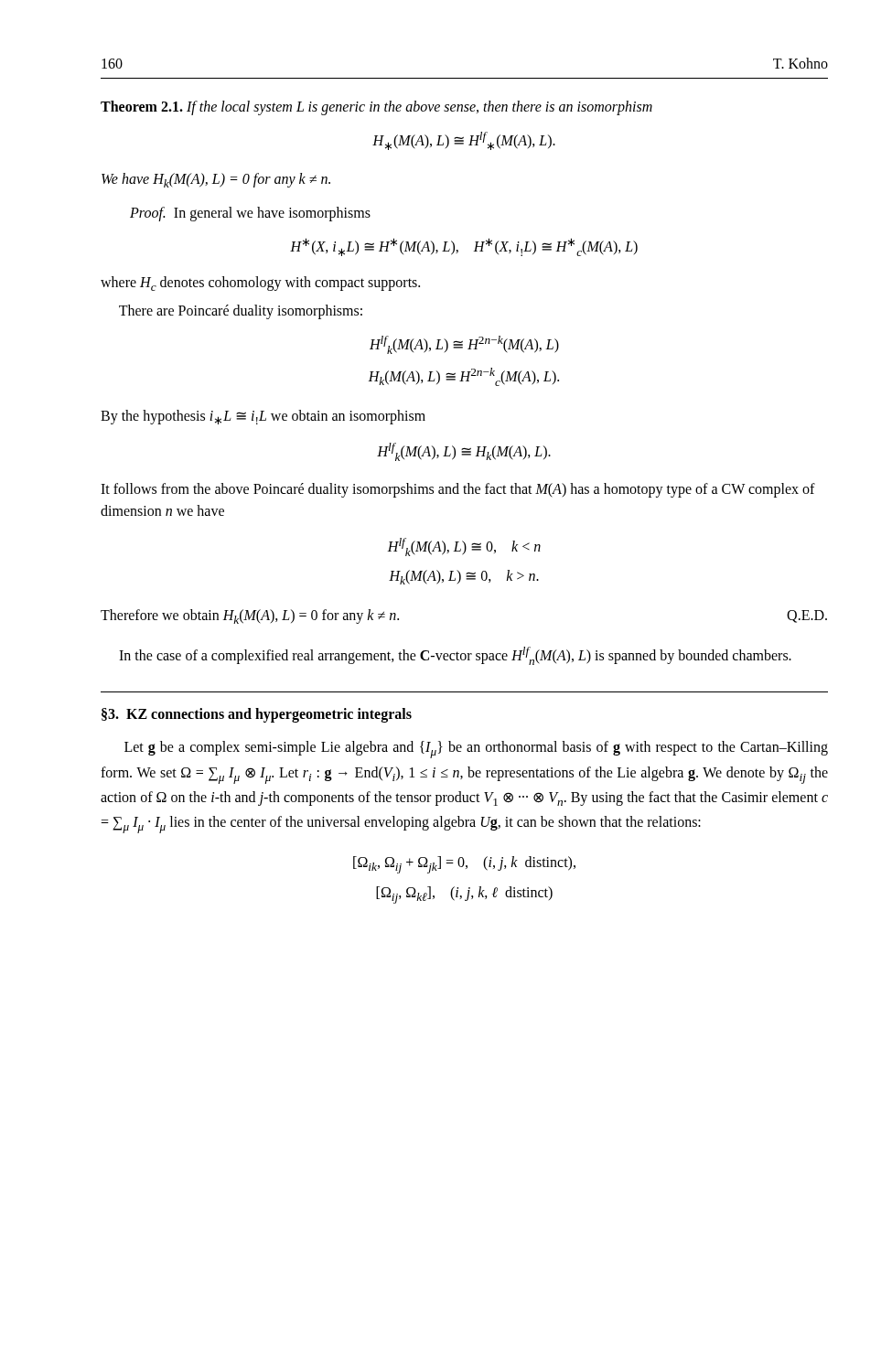Click on the block starting "§3. KZ connections and hypergeometric"
892x1372 pixels.
pos(256,714)
